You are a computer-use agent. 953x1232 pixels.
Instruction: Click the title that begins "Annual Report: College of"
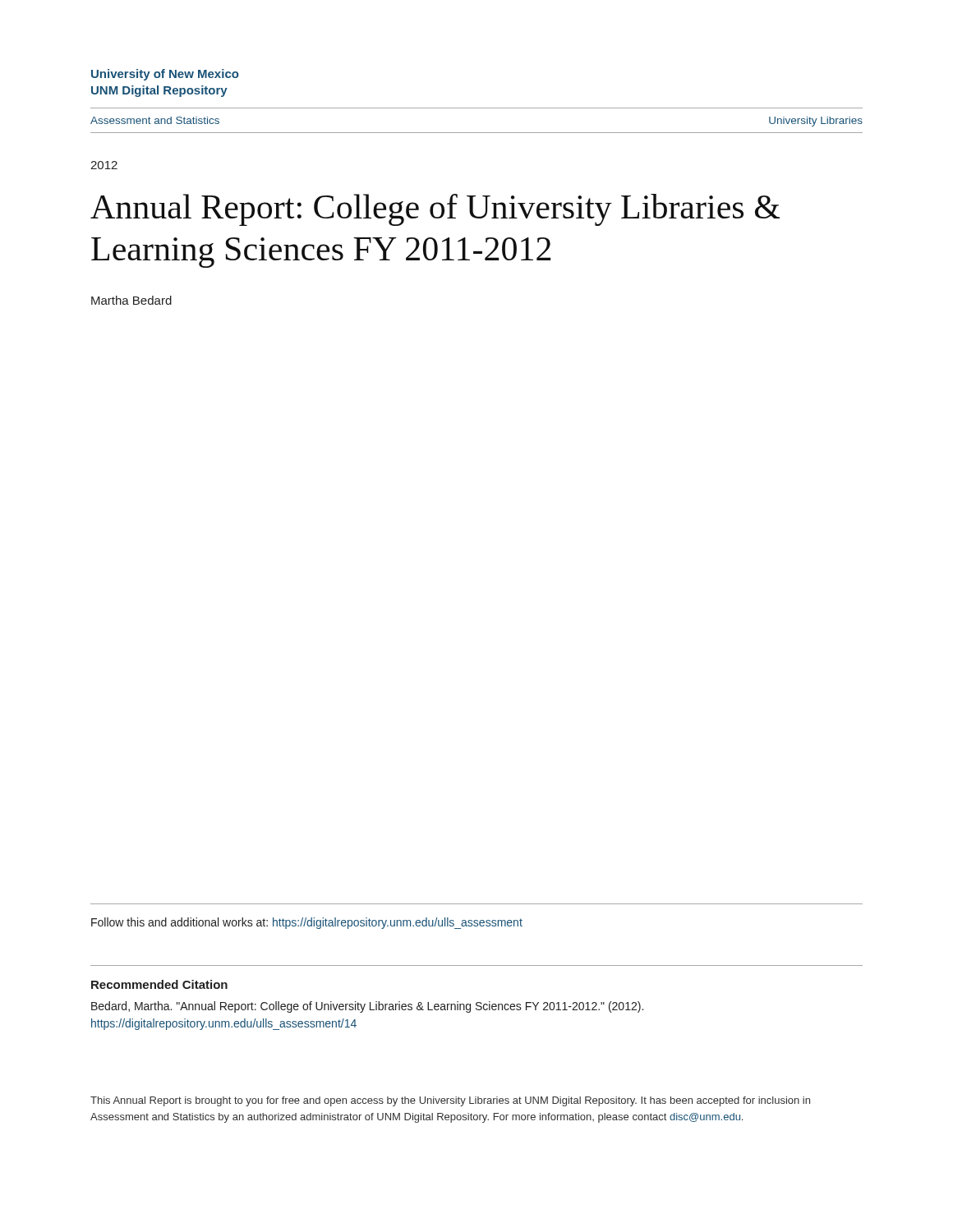click(x=435, y=228)
